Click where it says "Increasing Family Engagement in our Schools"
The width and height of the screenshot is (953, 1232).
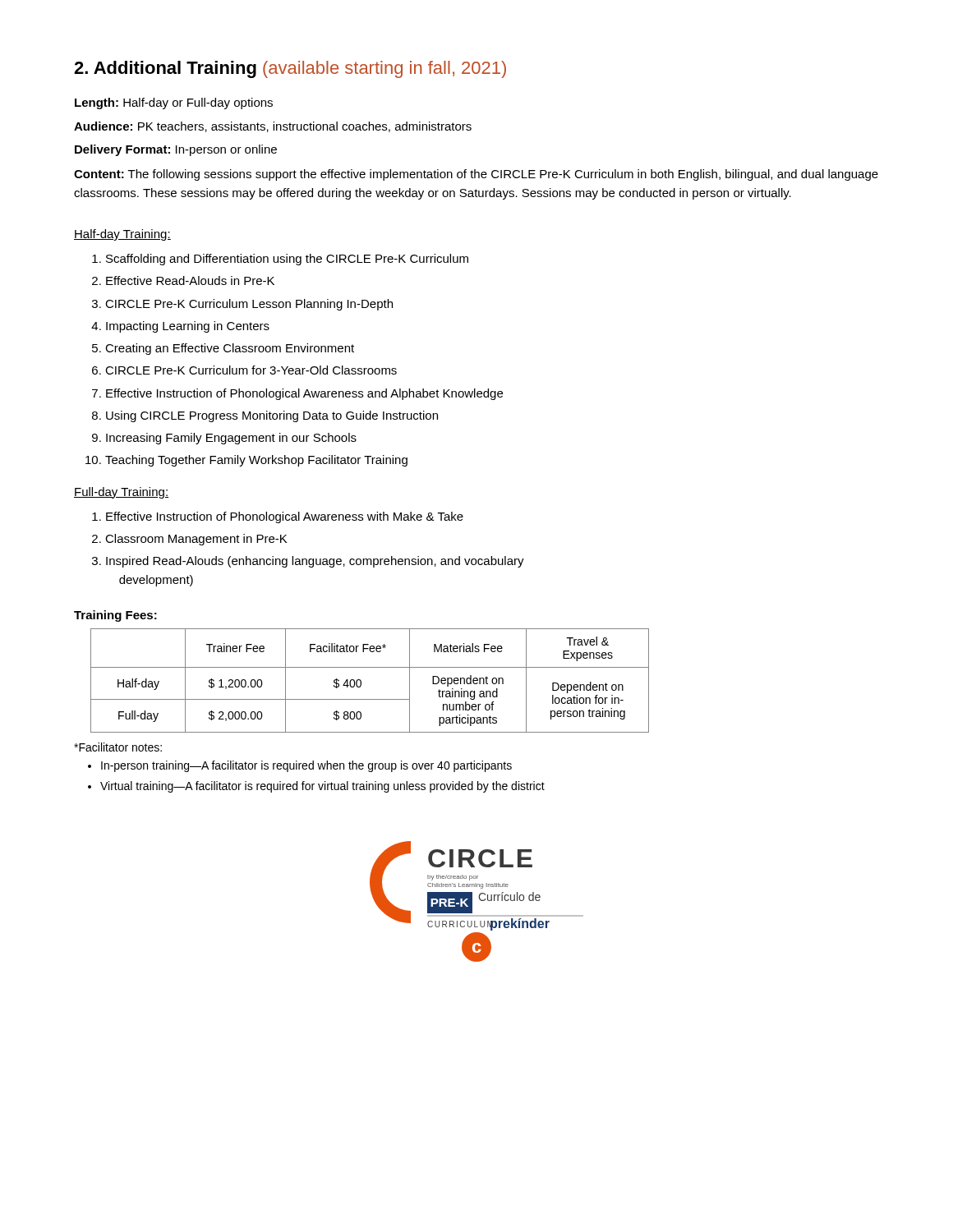(231, 439)
